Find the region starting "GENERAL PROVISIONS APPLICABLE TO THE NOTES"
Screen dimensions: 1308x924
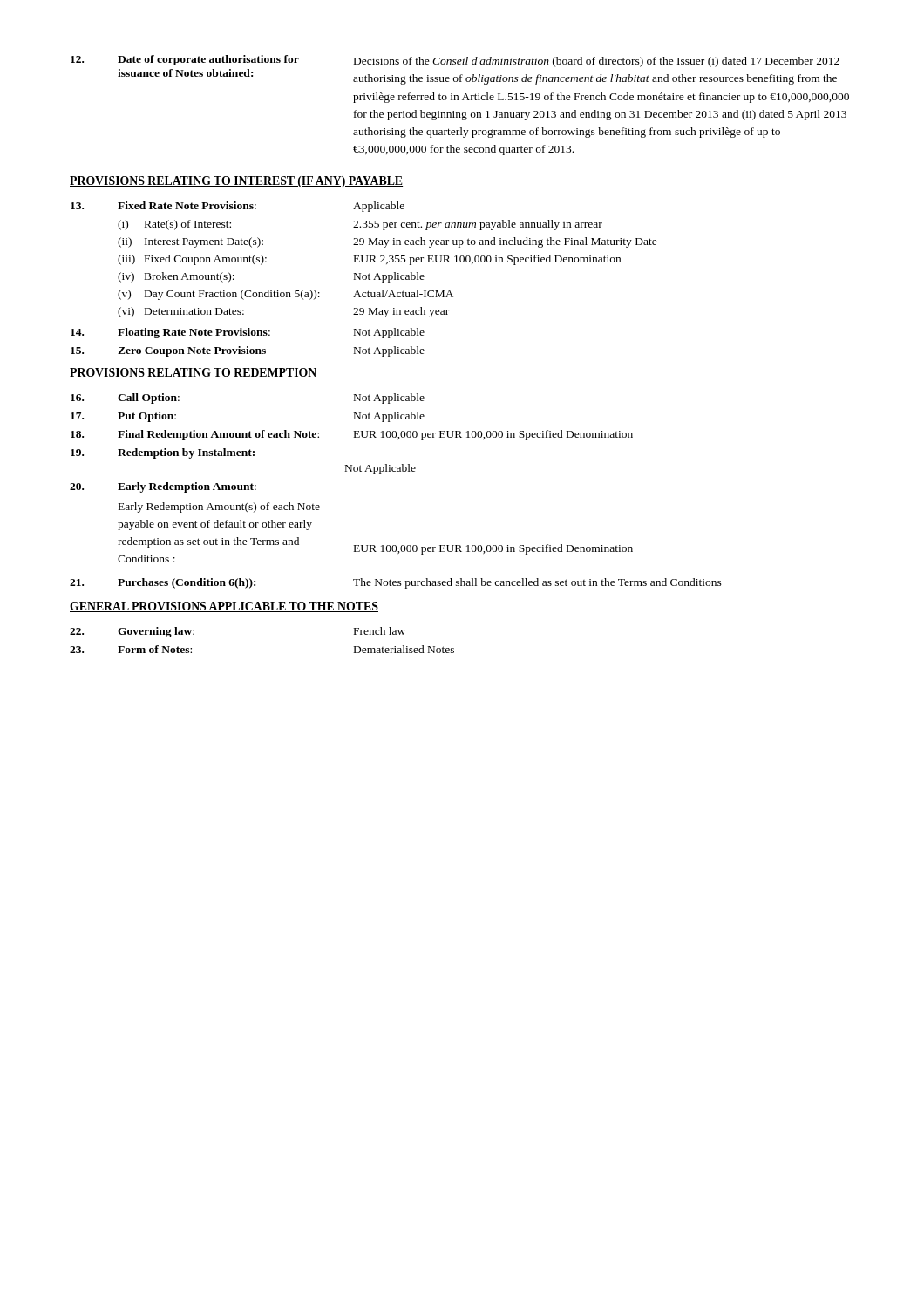(224, 606)
